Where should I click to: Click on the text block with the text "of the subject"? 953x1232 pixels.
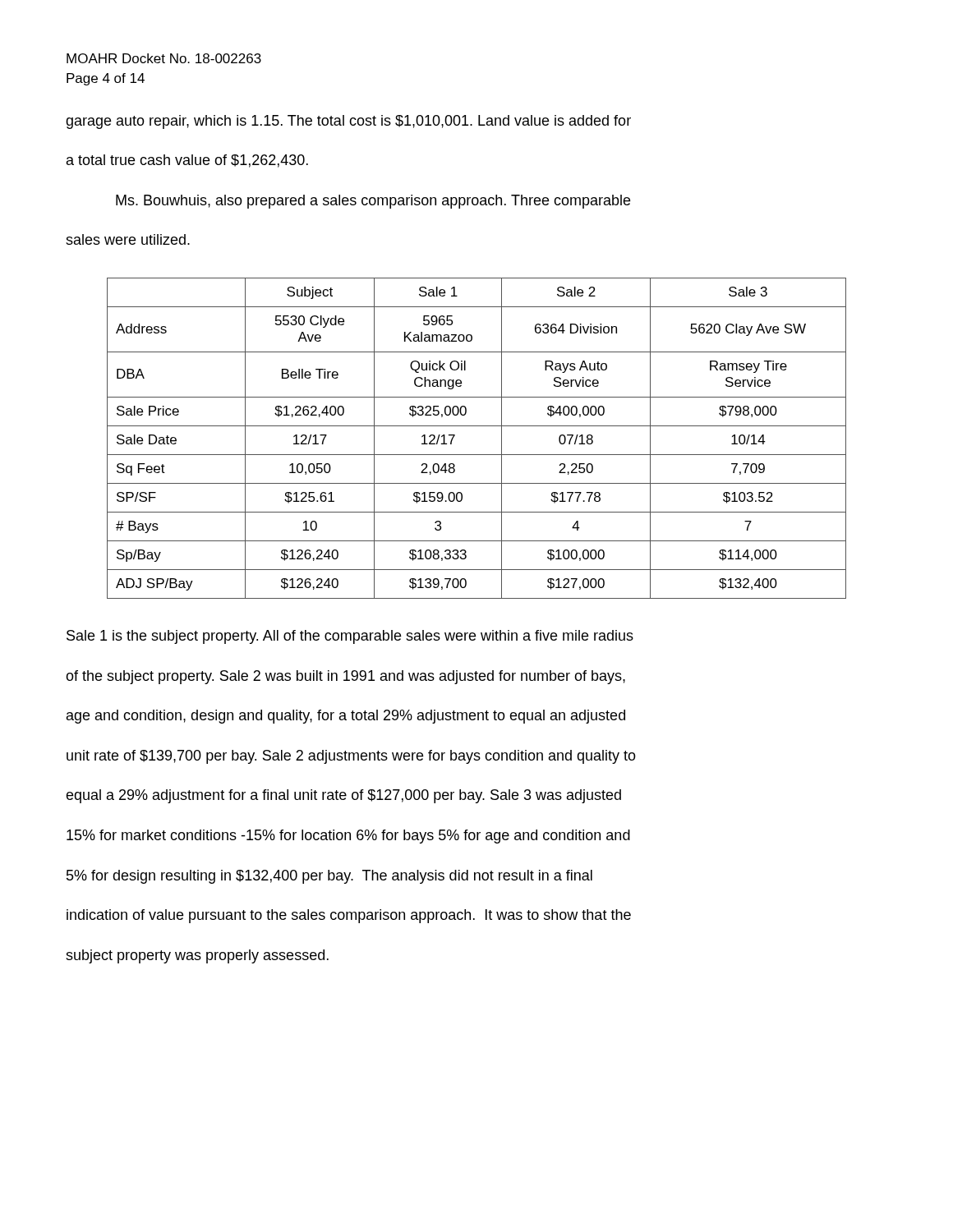click(346, 676)
